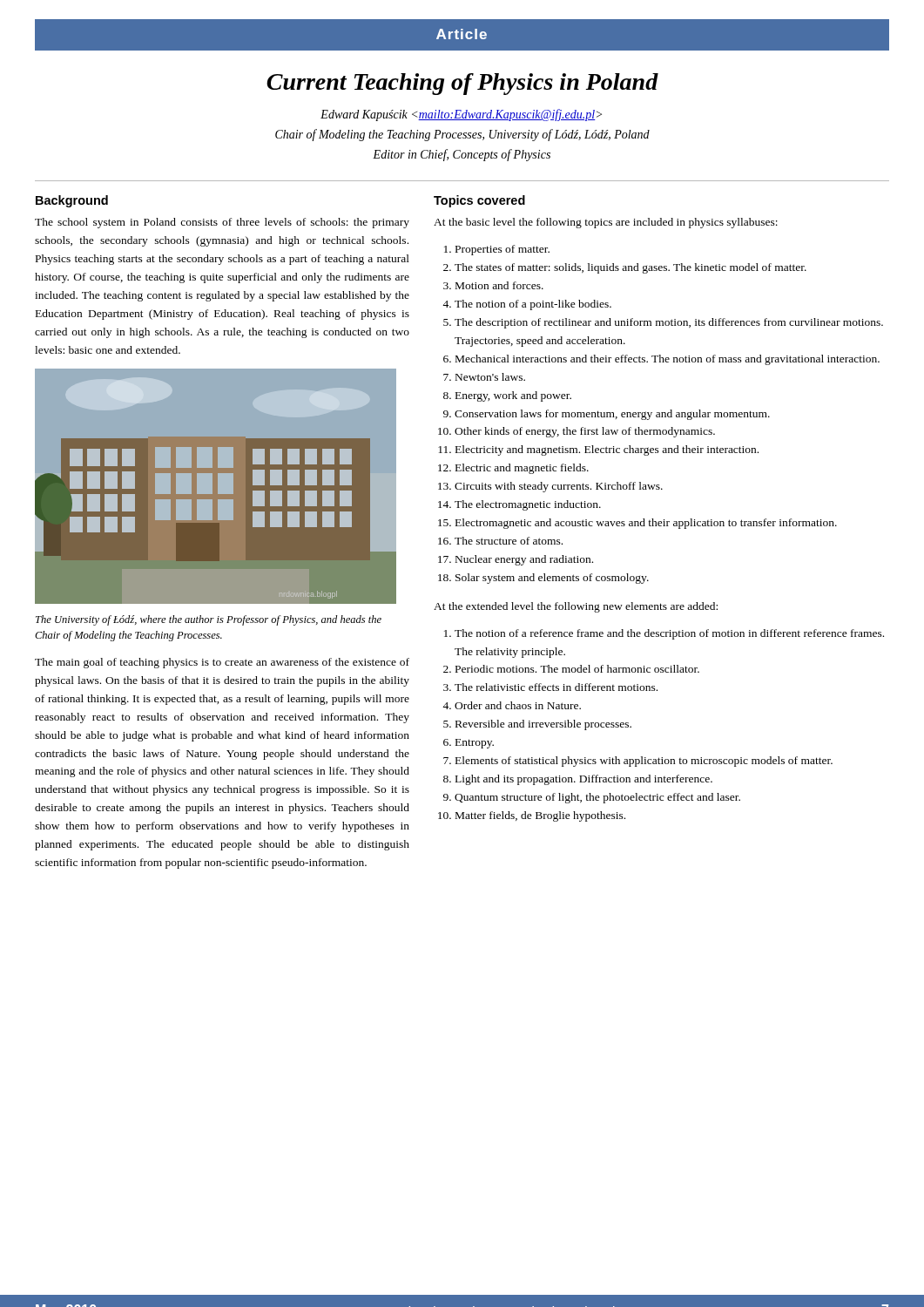924x1307 pixels.
Task: Click the passage that begins "Electricity and magnetism. Electric charges"
Action: (x=607, y=449)
